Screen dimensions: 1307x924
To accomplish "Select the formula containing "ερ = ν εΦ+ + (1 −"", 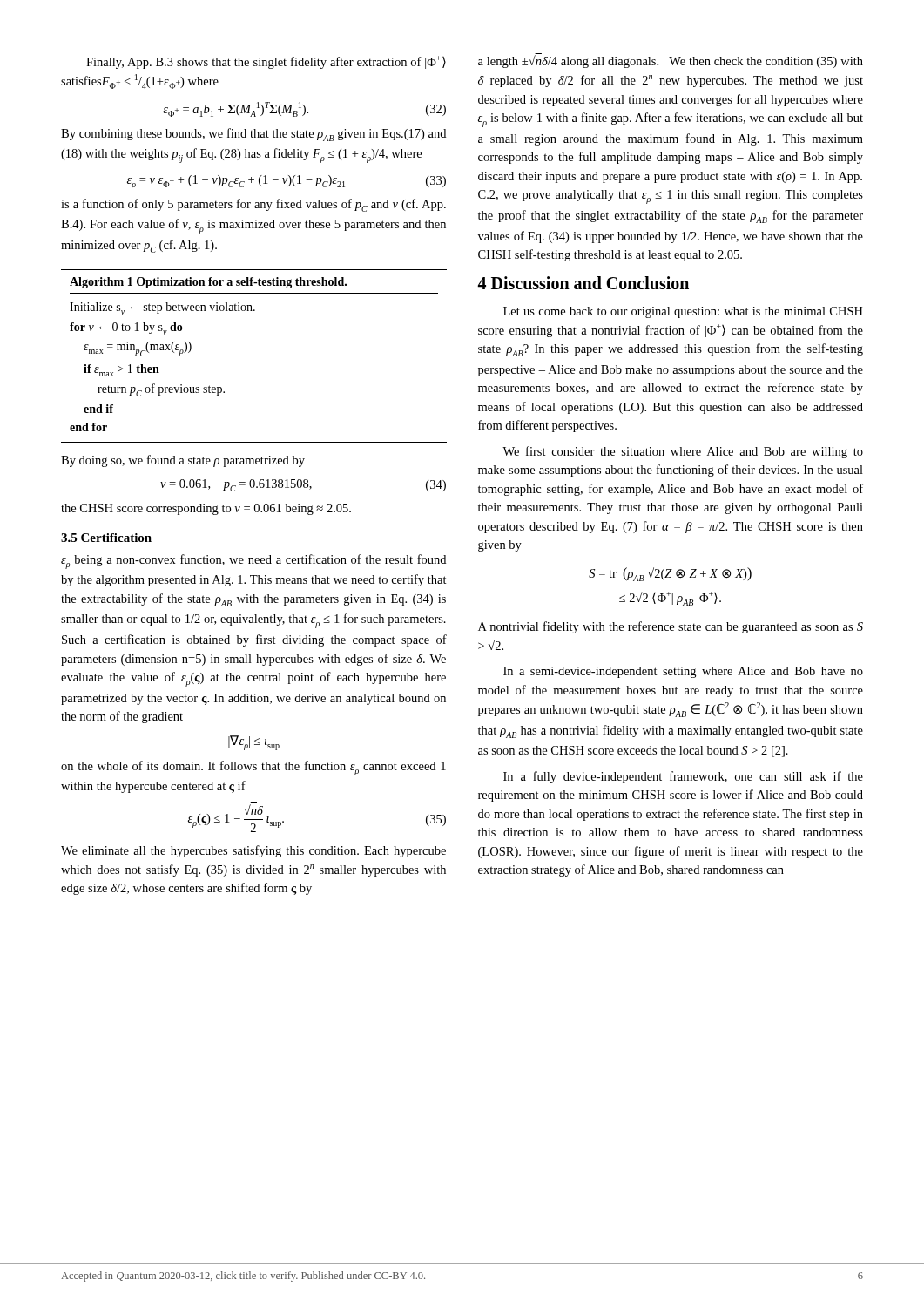I will pos(254,181).
